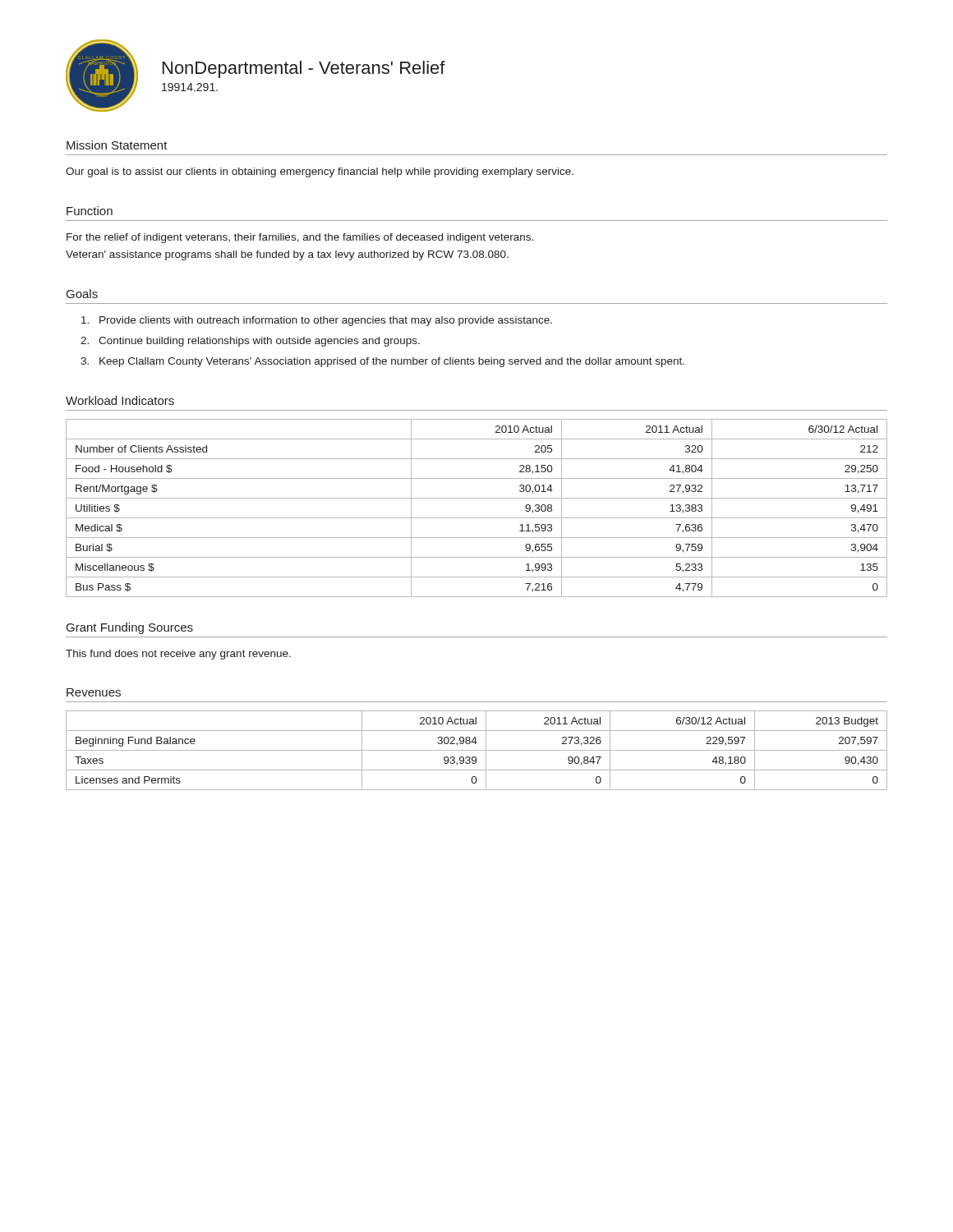The width and height of the screenshot is (953, 1232).
Task: Locate the text block starting "Mission Statement"
Action: [116, 145]
